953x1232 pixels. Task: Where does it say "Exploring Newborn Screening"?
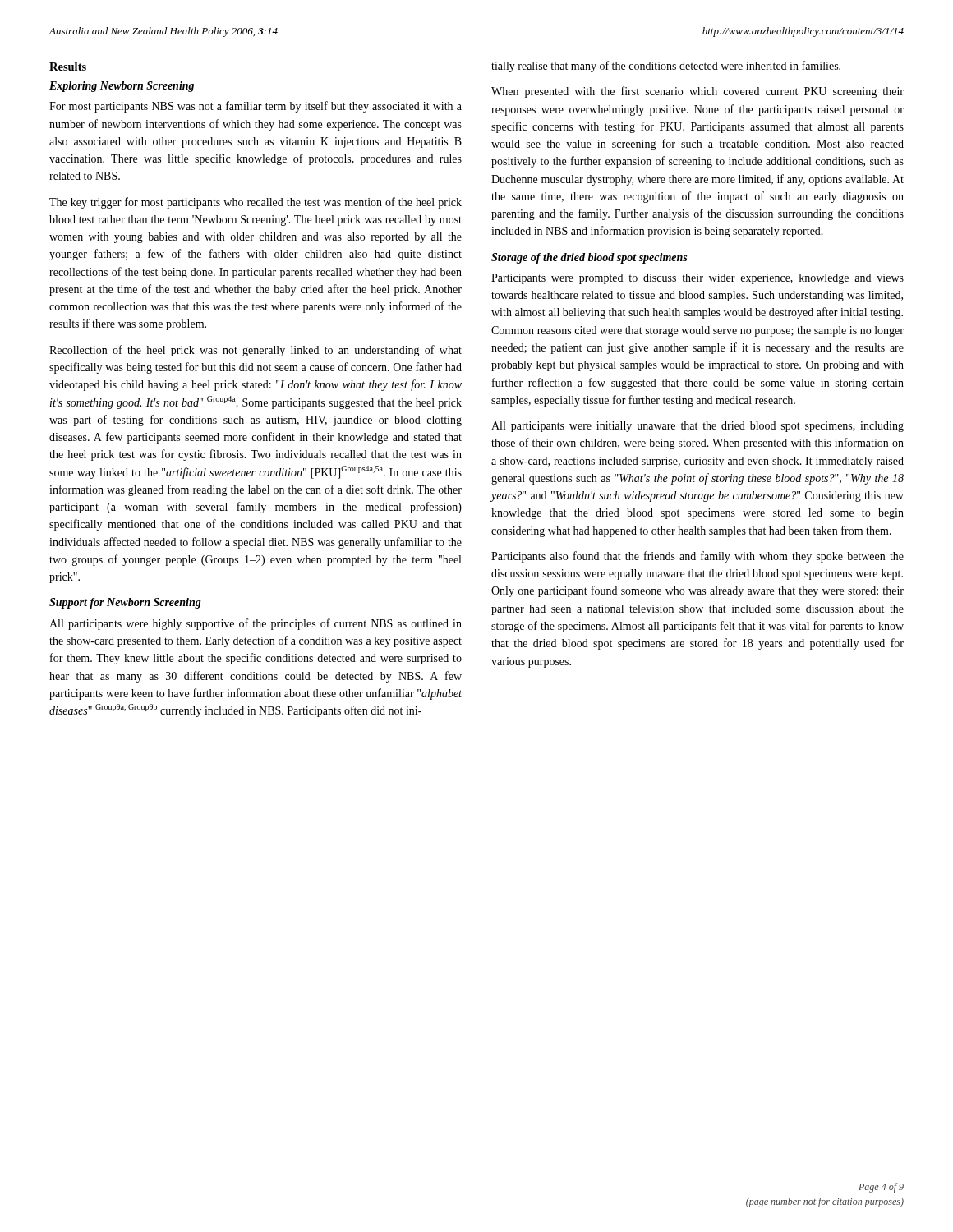(x=122, y=86)
